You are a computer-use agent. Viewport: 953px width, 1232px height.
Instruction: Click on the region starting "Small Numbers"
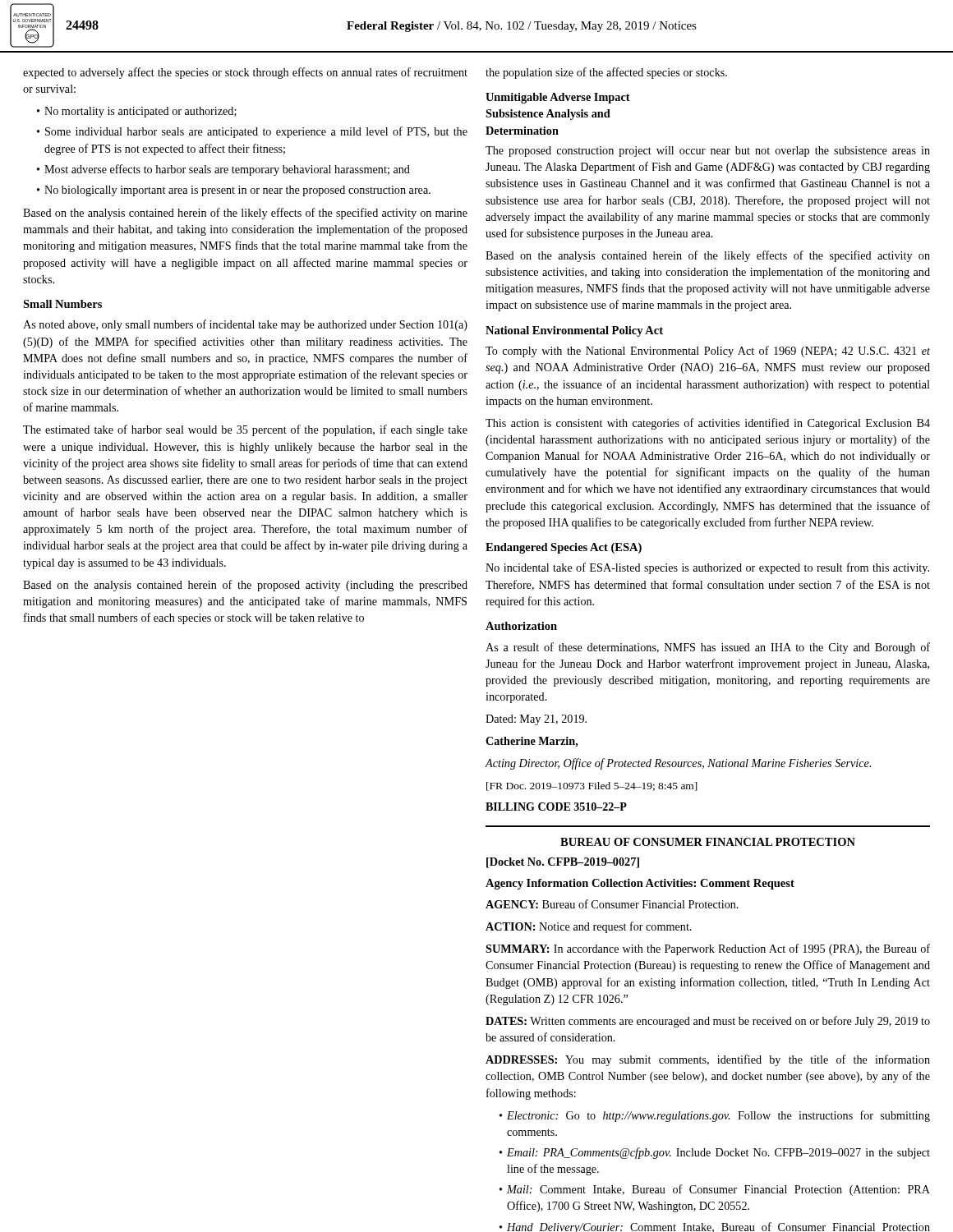(63, 304)
